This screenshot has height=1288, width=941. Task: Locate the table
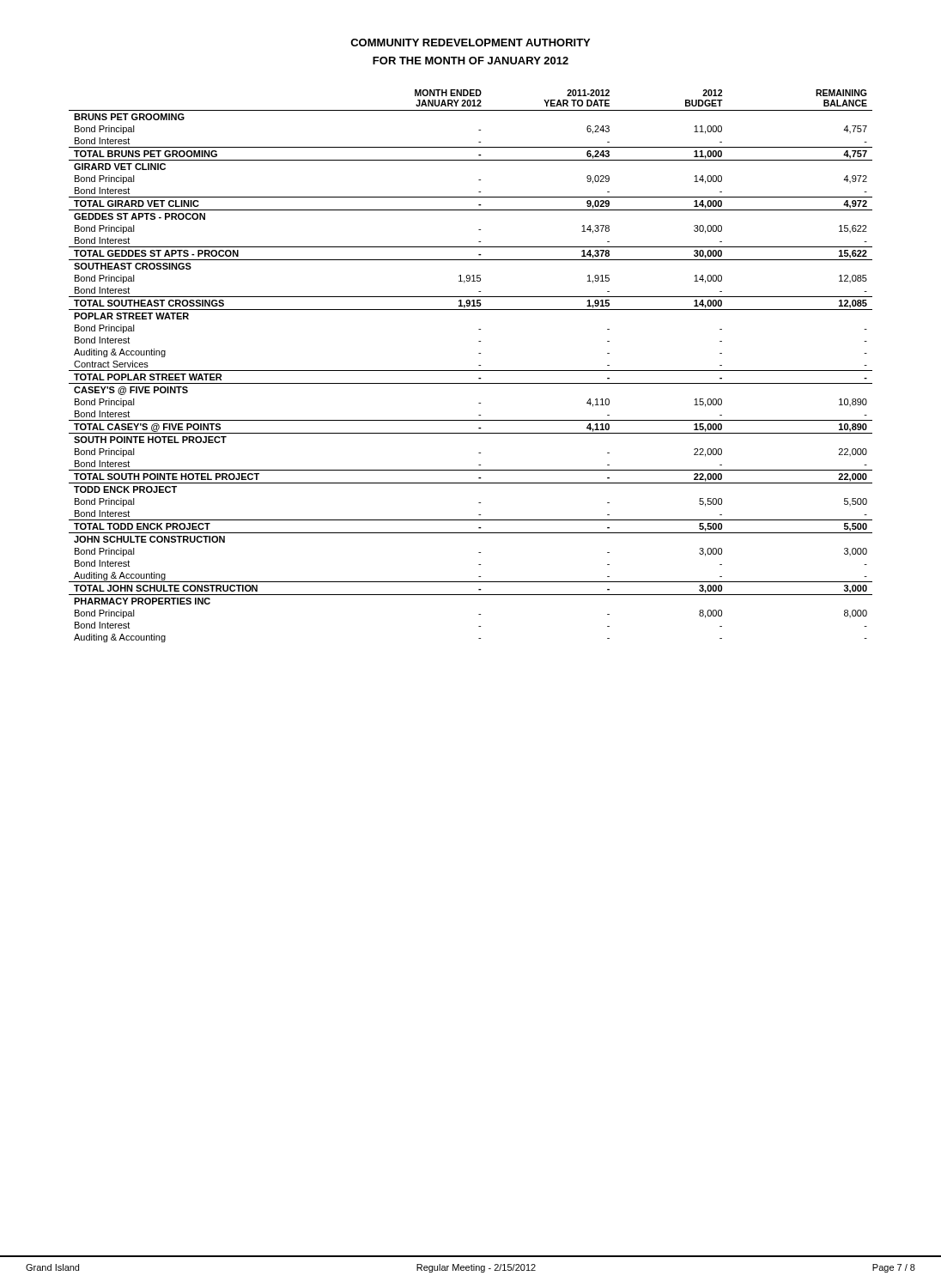click(470, 364)
